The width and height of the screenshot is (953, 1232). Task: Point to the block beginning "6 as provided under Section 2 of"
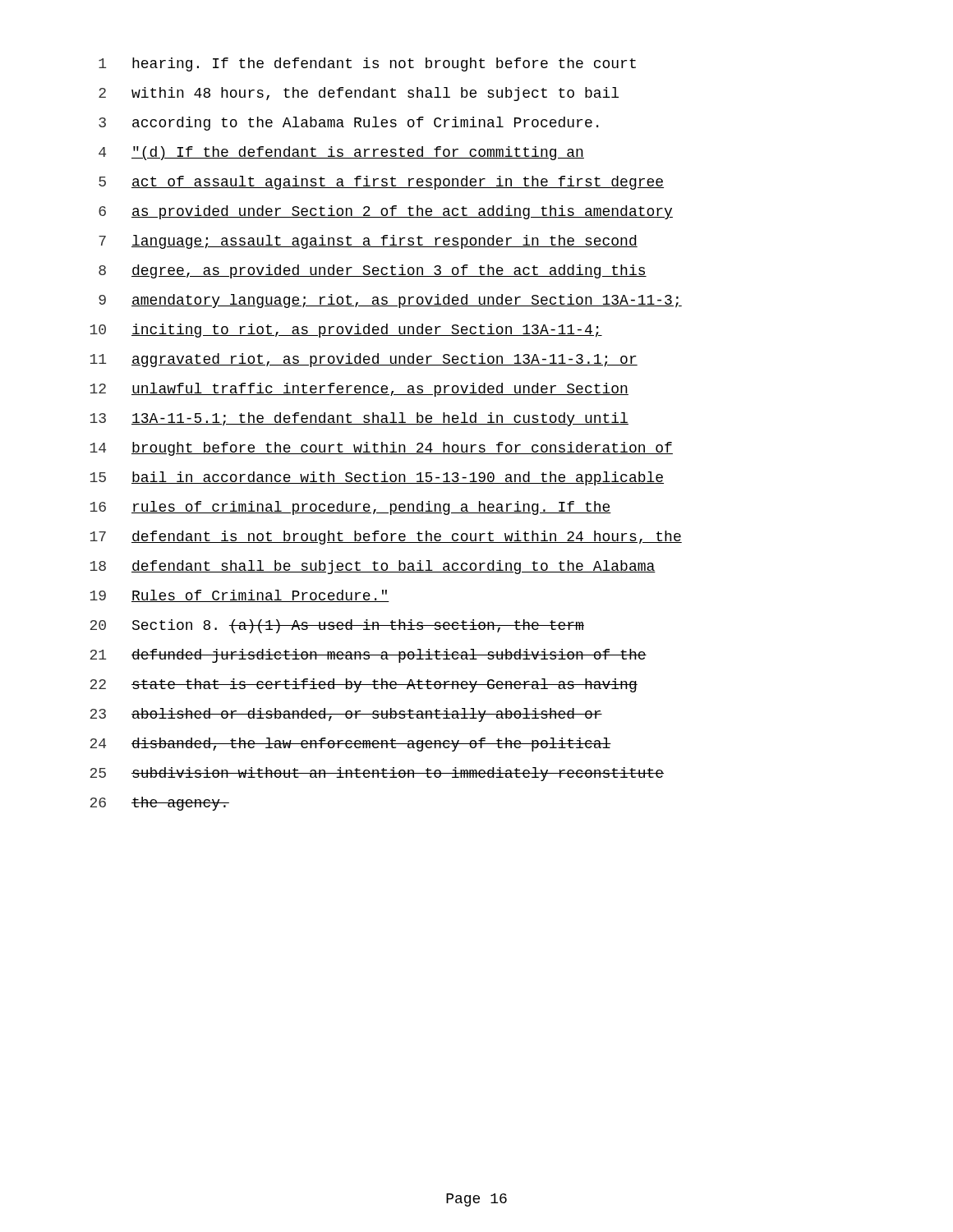[468, 212]
